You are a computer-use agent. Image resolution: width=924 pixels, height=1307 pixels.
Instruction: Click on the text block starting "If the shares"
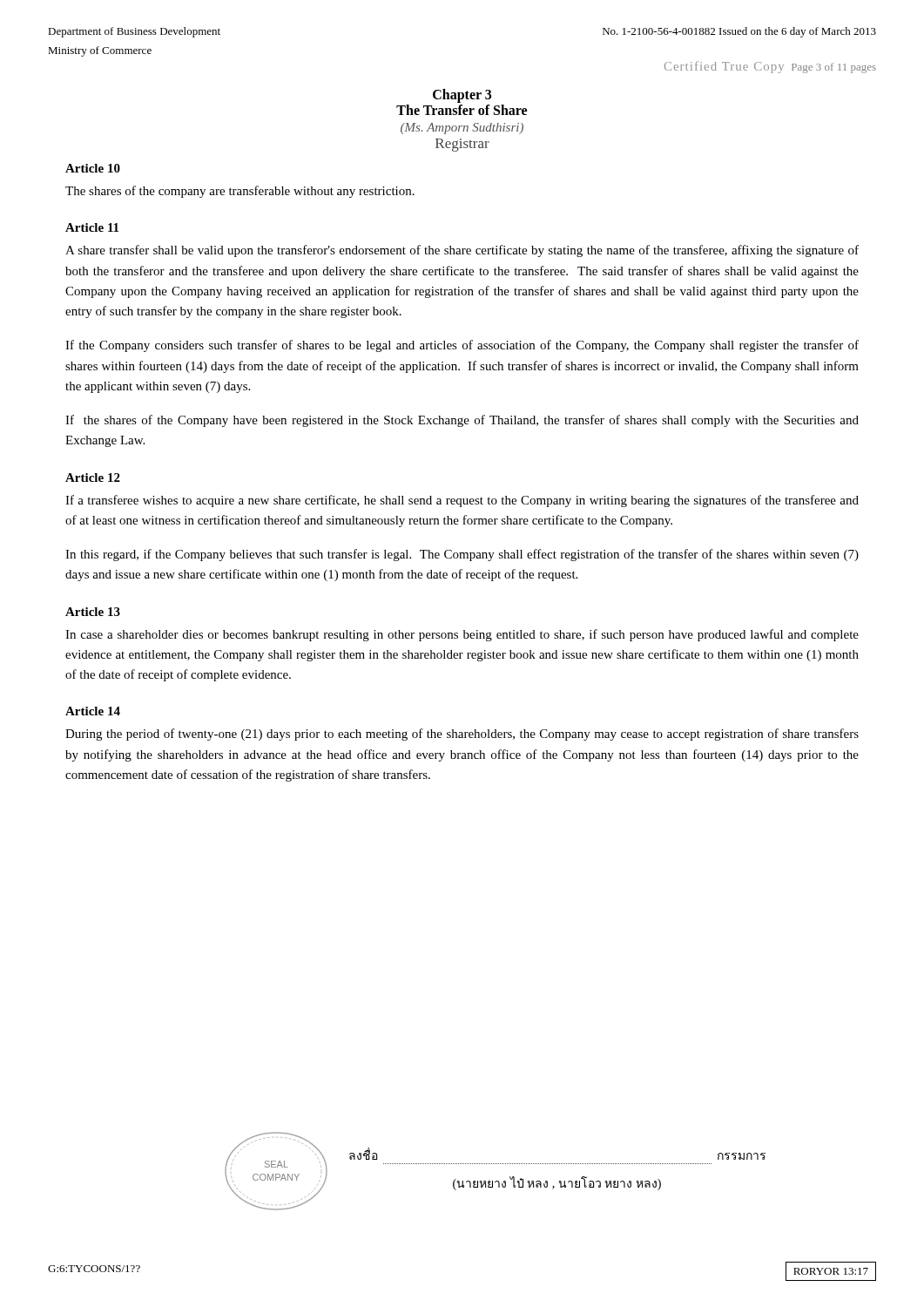click(462, 430)
